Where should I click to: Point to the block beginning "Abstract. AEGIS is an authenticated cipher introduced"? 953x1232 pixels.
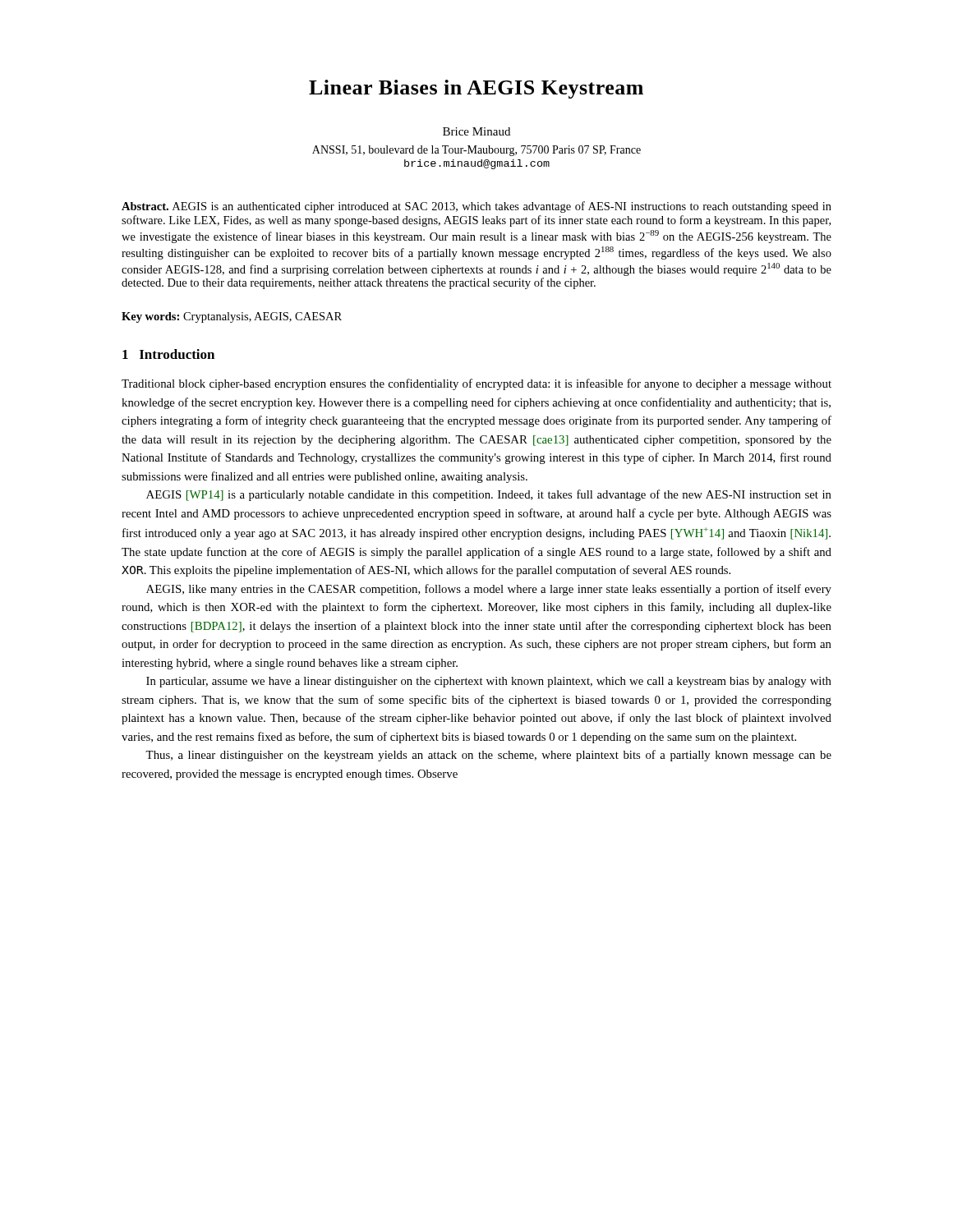coord(476,245)
